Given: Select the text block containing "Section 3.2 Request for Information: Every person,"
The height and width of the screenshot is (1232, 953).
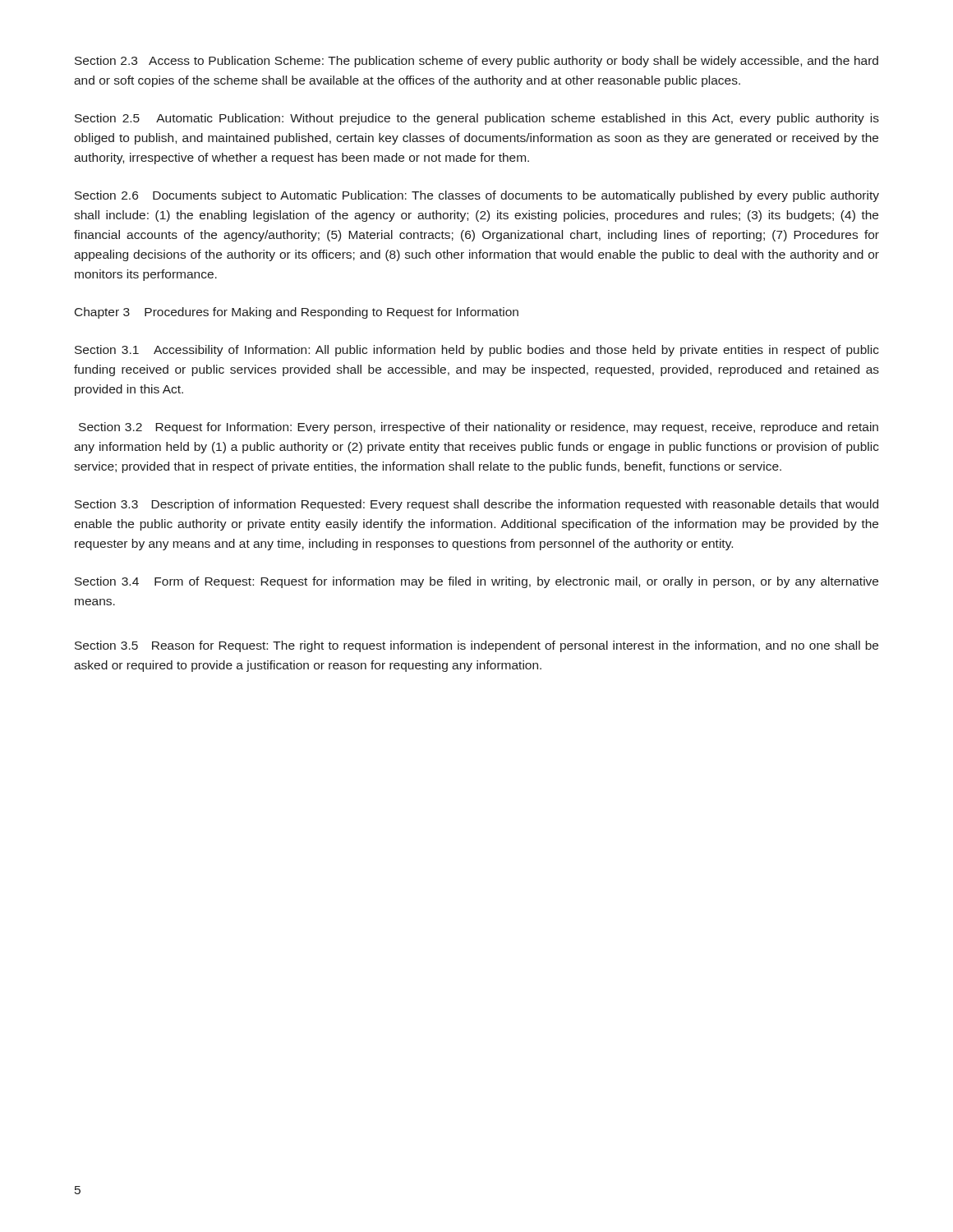Looking at the screenshot, I should (x=476, y=447).
